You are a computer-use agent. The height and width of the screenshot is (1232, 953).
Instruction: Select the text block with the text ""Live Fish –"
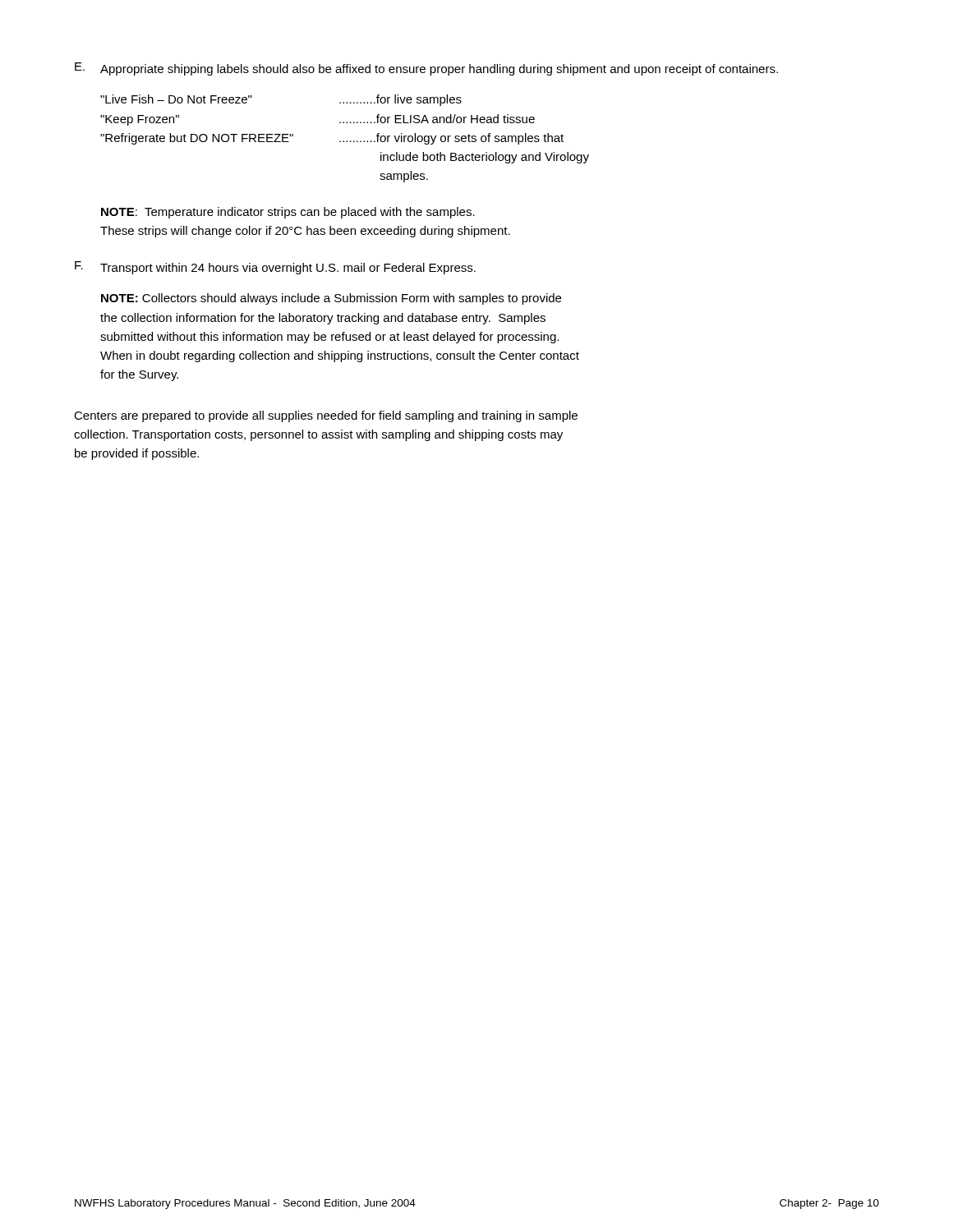click(x=490, y=137)
